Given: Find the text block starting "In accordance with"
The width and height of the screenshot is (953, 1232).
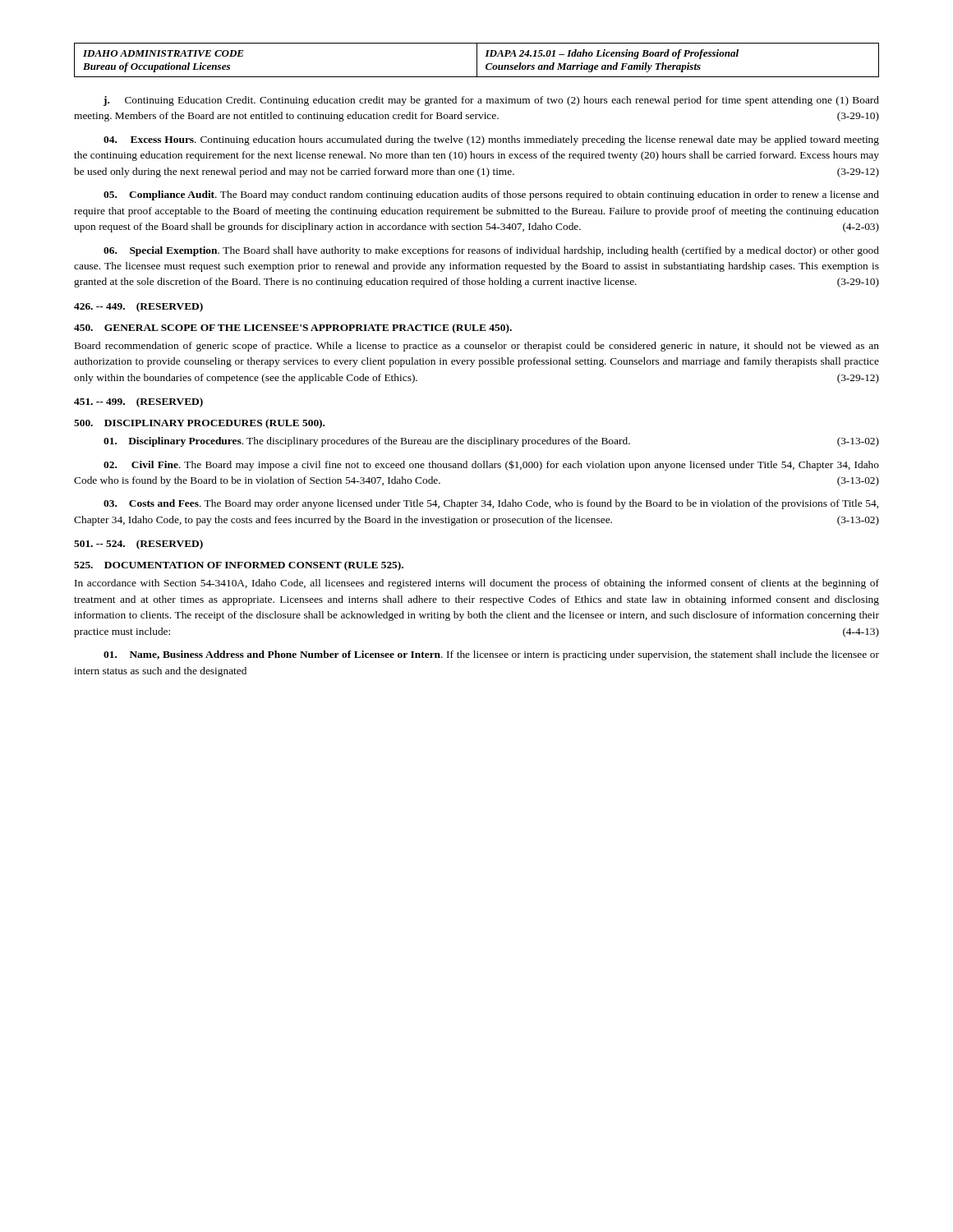Looking at the screenshot, I should point(476,607).
